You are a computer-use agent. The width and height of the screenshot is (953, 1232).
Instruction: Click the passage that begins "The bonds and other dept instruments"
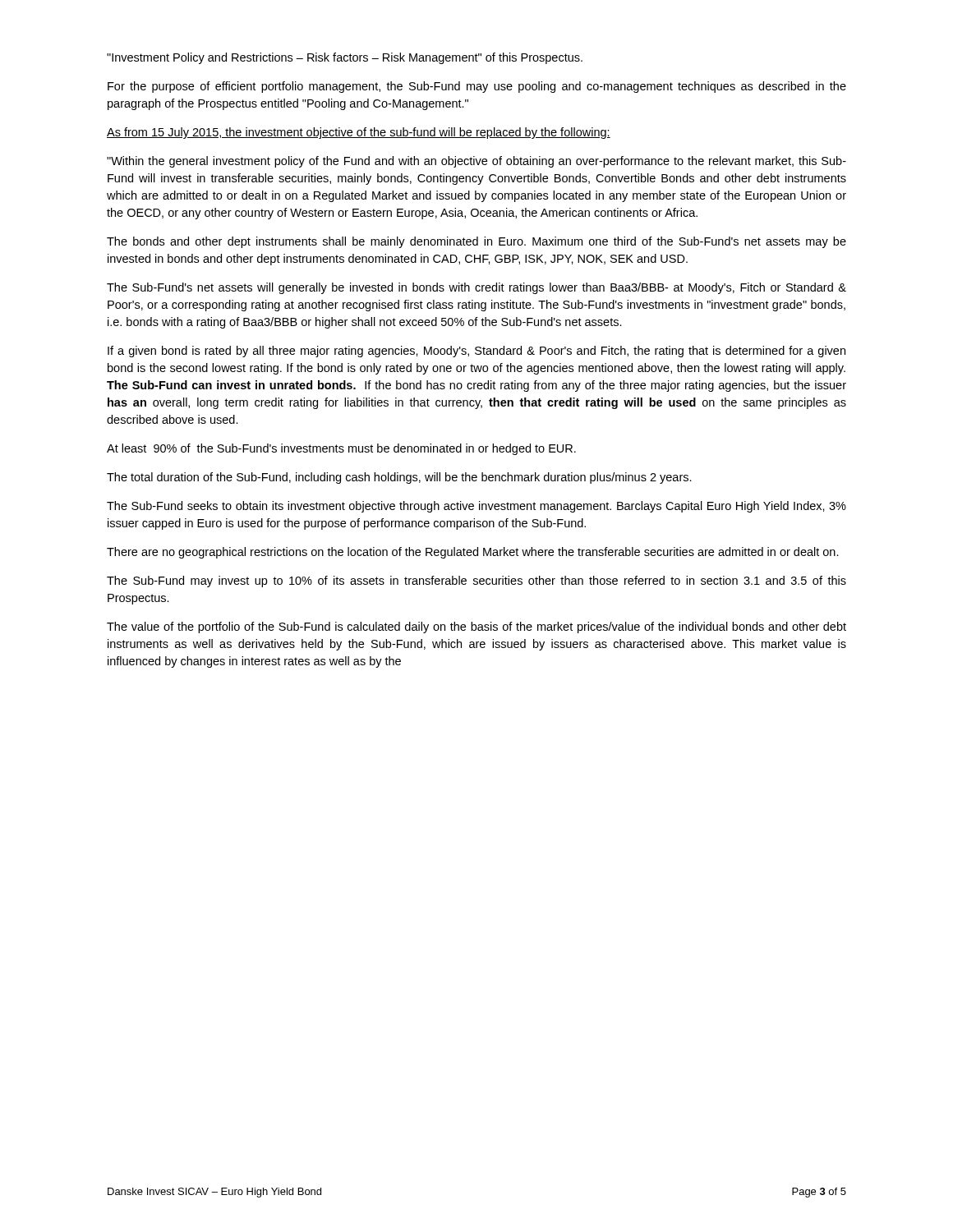[476, 250]
